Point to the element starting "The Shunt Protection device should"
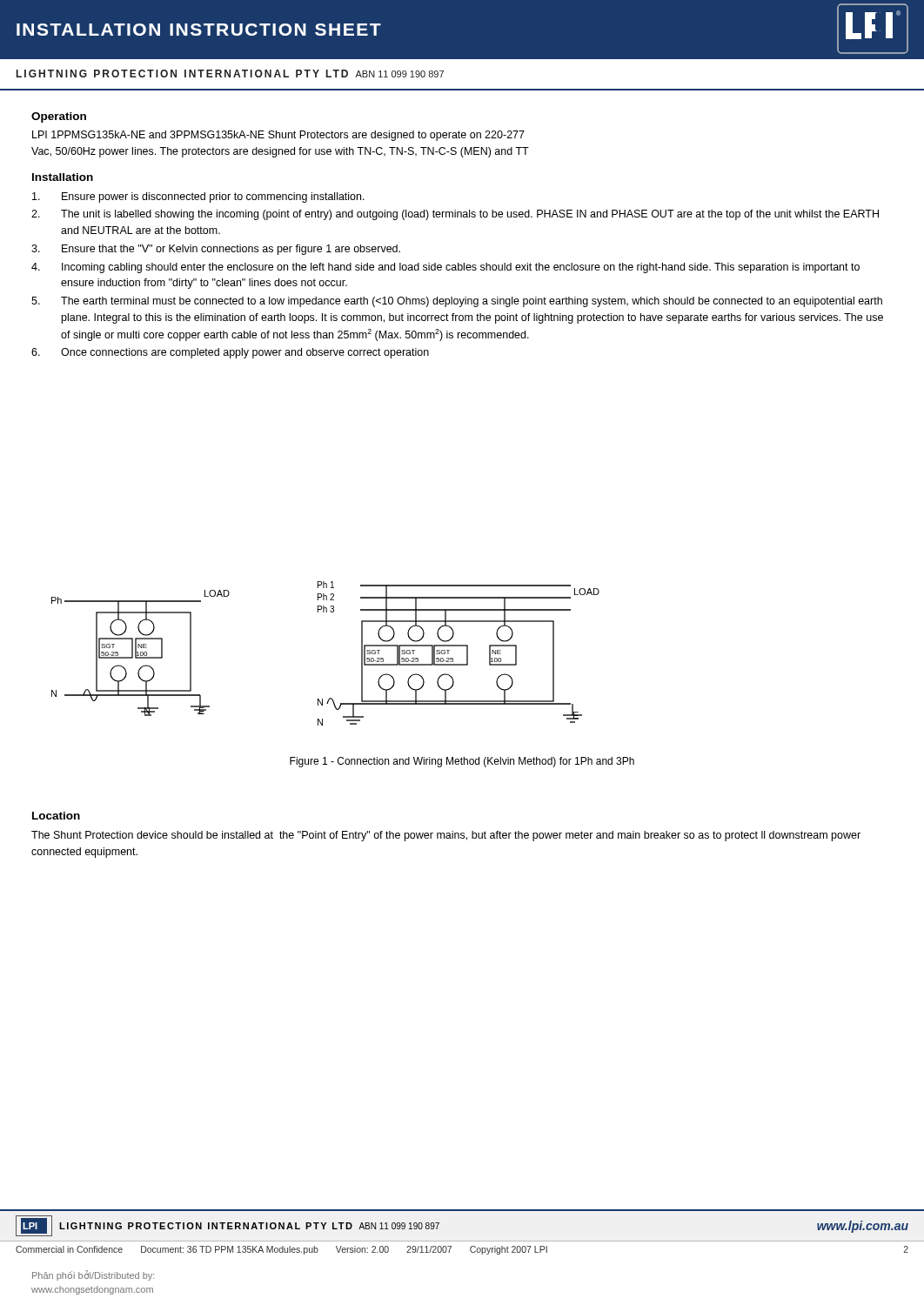Screen dimensions: 1305x924 click(446, 843)
